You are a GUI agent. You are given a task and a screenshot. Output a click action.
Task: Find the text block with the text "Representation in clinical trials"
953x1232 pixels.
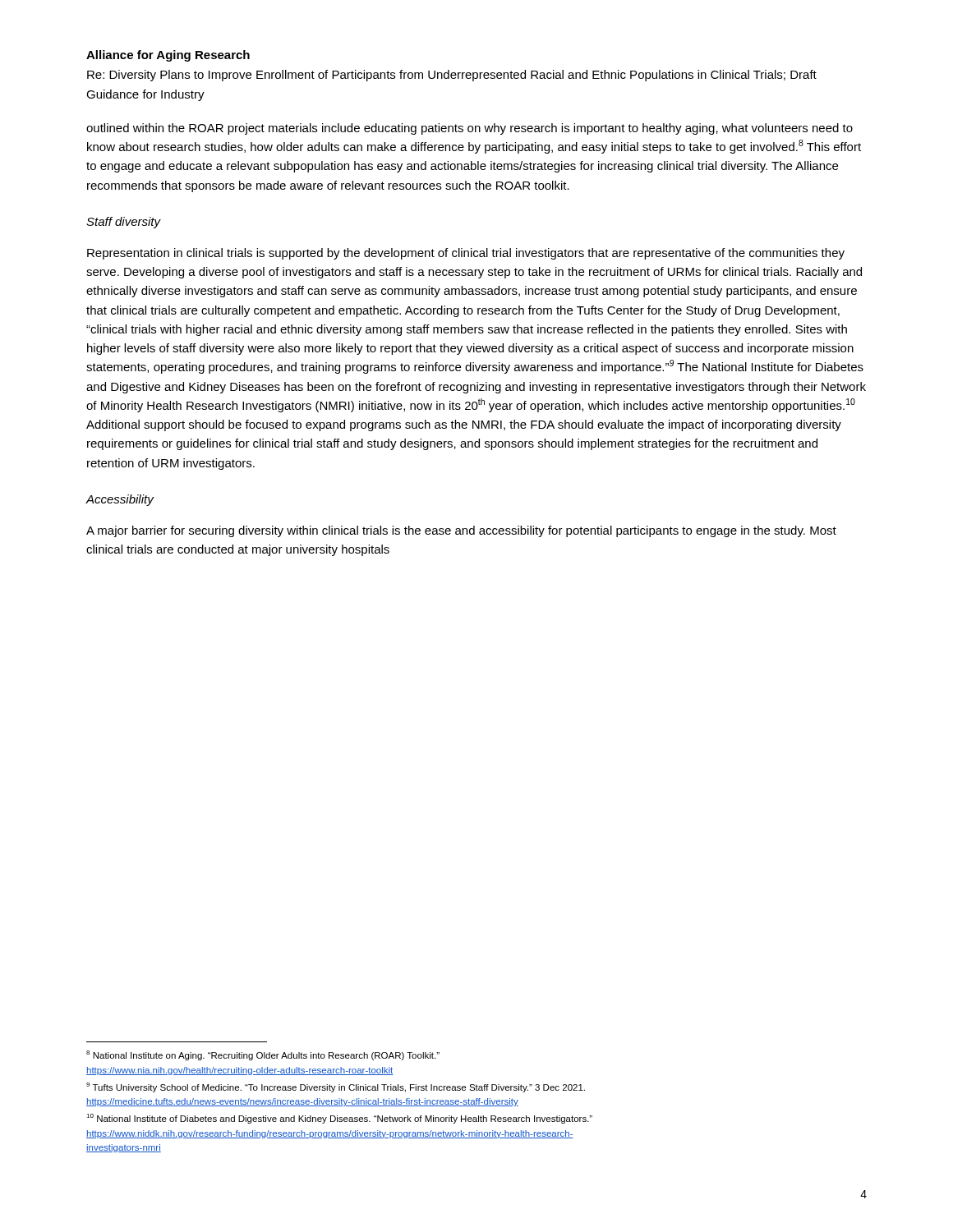click(476, 358)
